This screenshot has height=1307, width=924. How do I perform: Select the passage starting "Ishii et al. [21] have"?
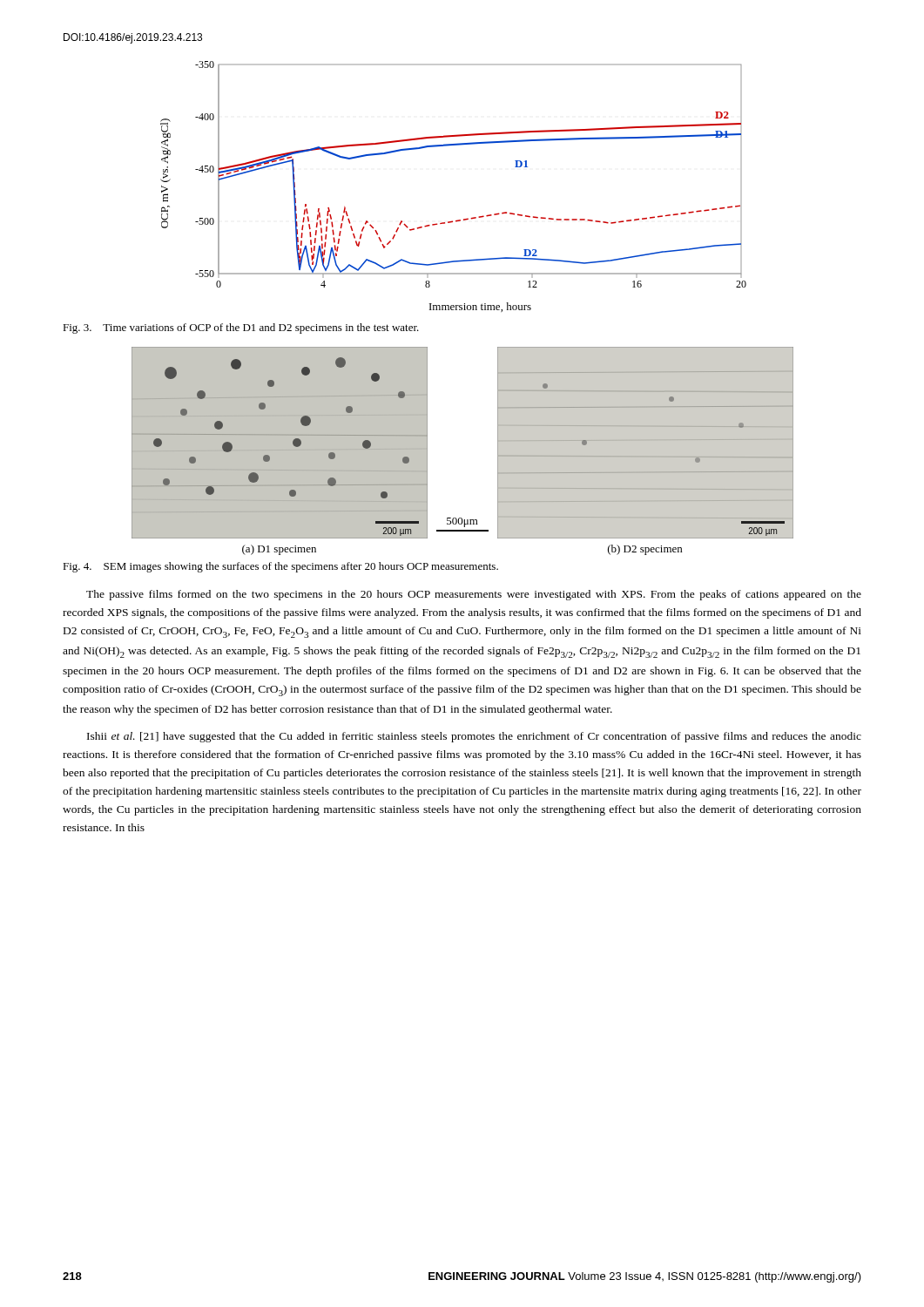point(462,781)
